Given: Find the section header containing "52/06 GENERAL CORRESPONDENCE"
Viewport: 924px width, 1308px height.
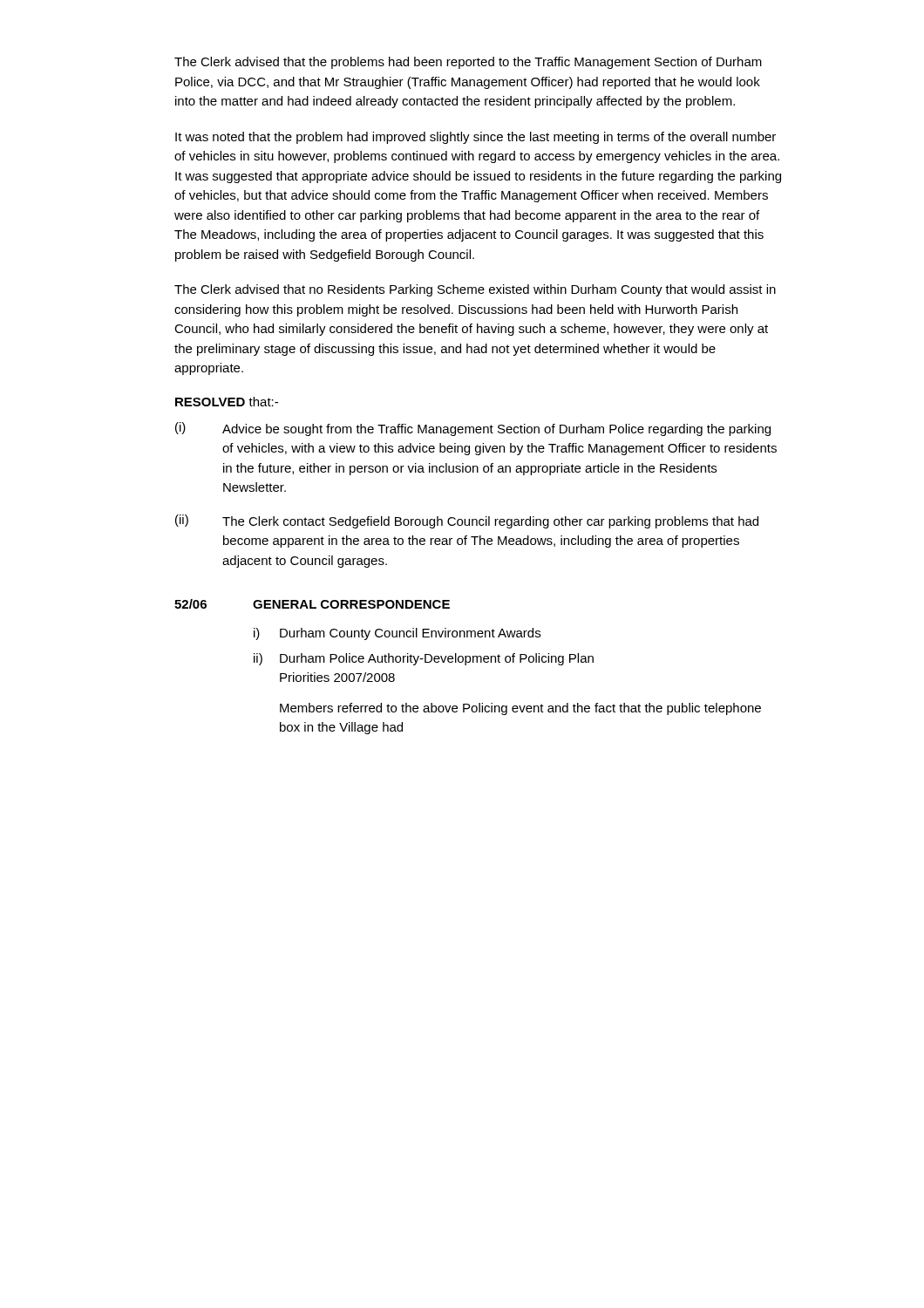Looking at the screenshot, I should pos(312,604).
